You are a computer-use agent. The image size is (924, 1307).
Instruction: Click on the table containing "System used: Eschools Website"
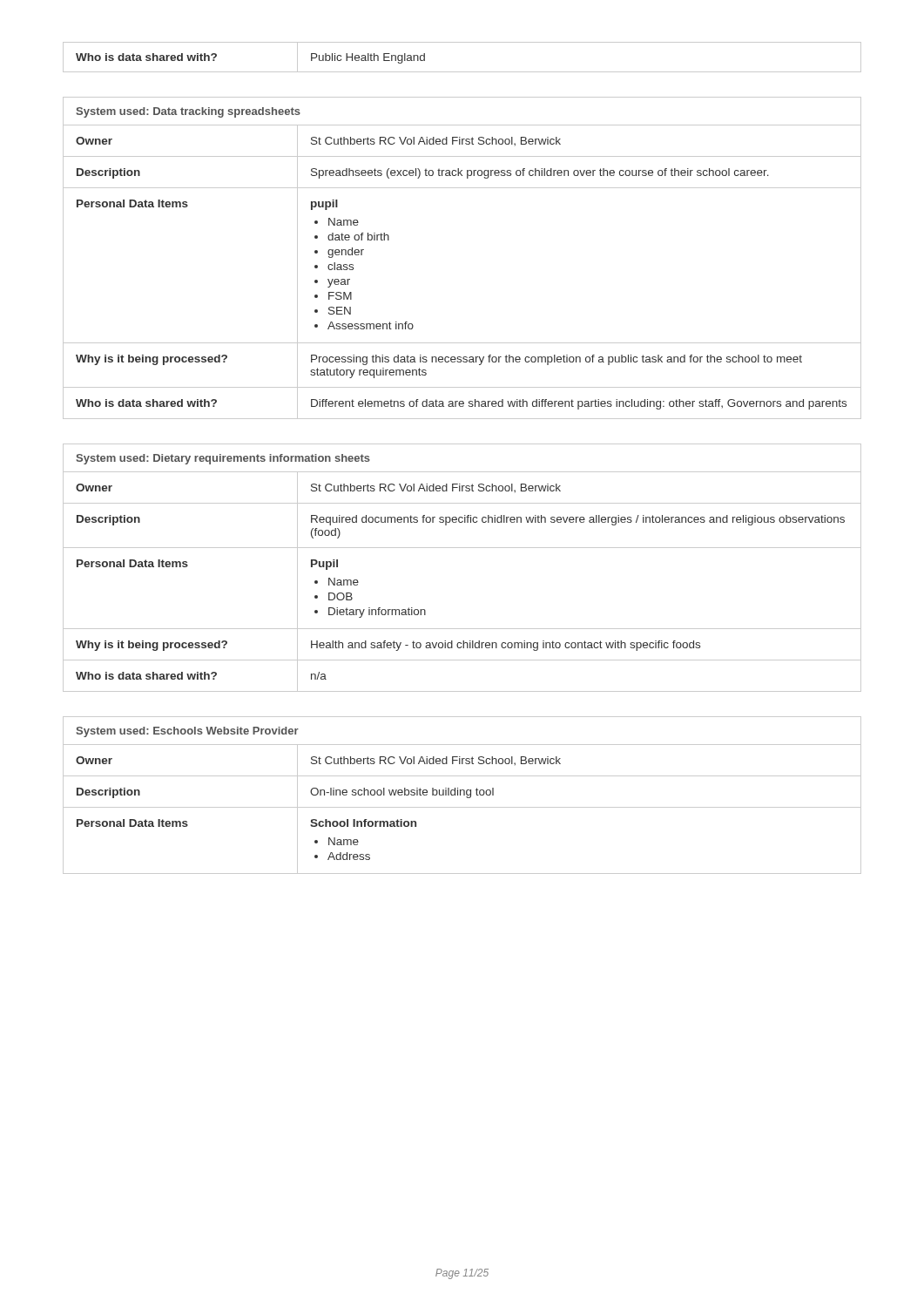[462, 795]
